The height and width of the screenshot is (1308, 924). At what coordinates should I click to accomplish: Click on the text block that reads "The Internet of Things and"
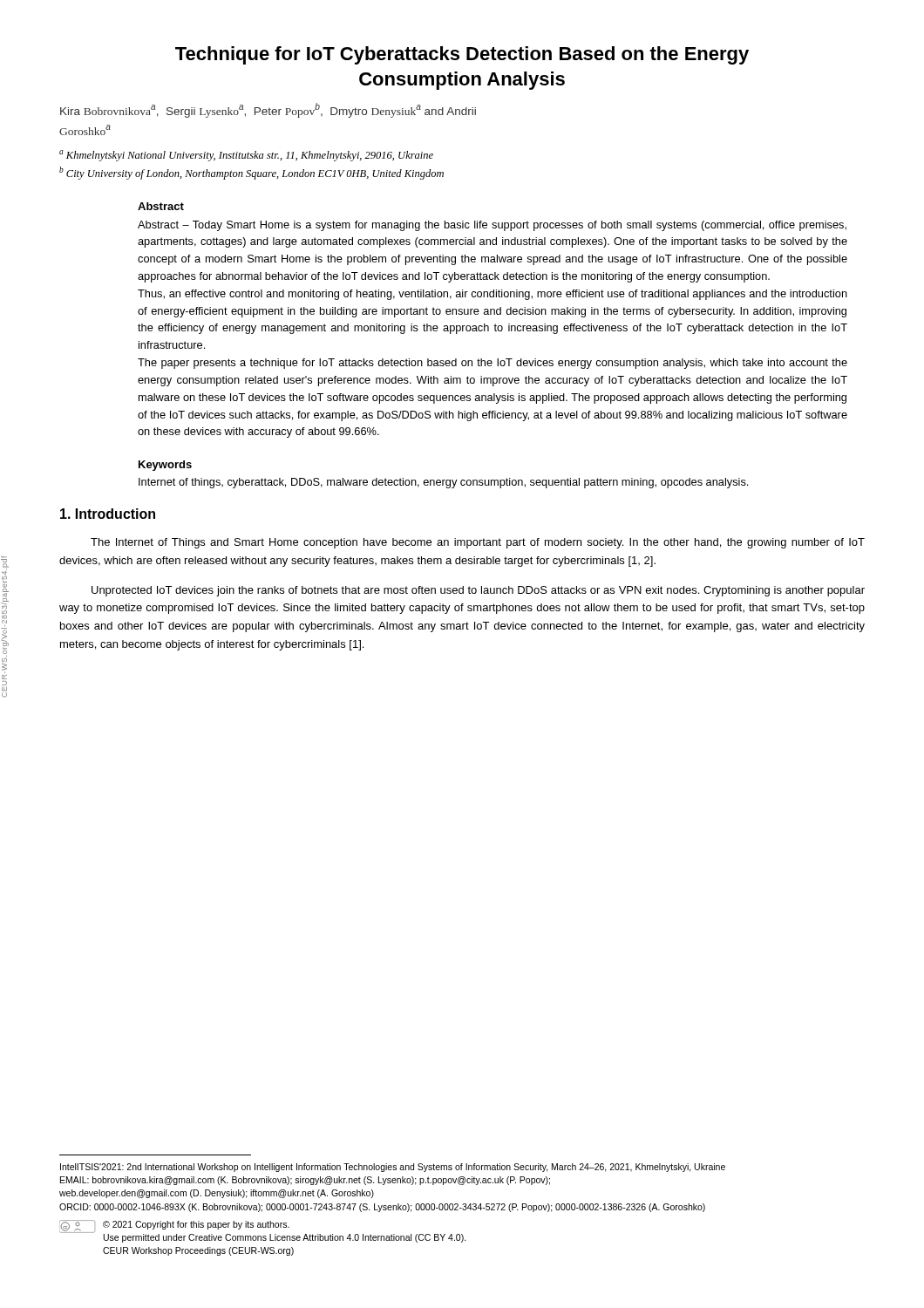point(462,551)
